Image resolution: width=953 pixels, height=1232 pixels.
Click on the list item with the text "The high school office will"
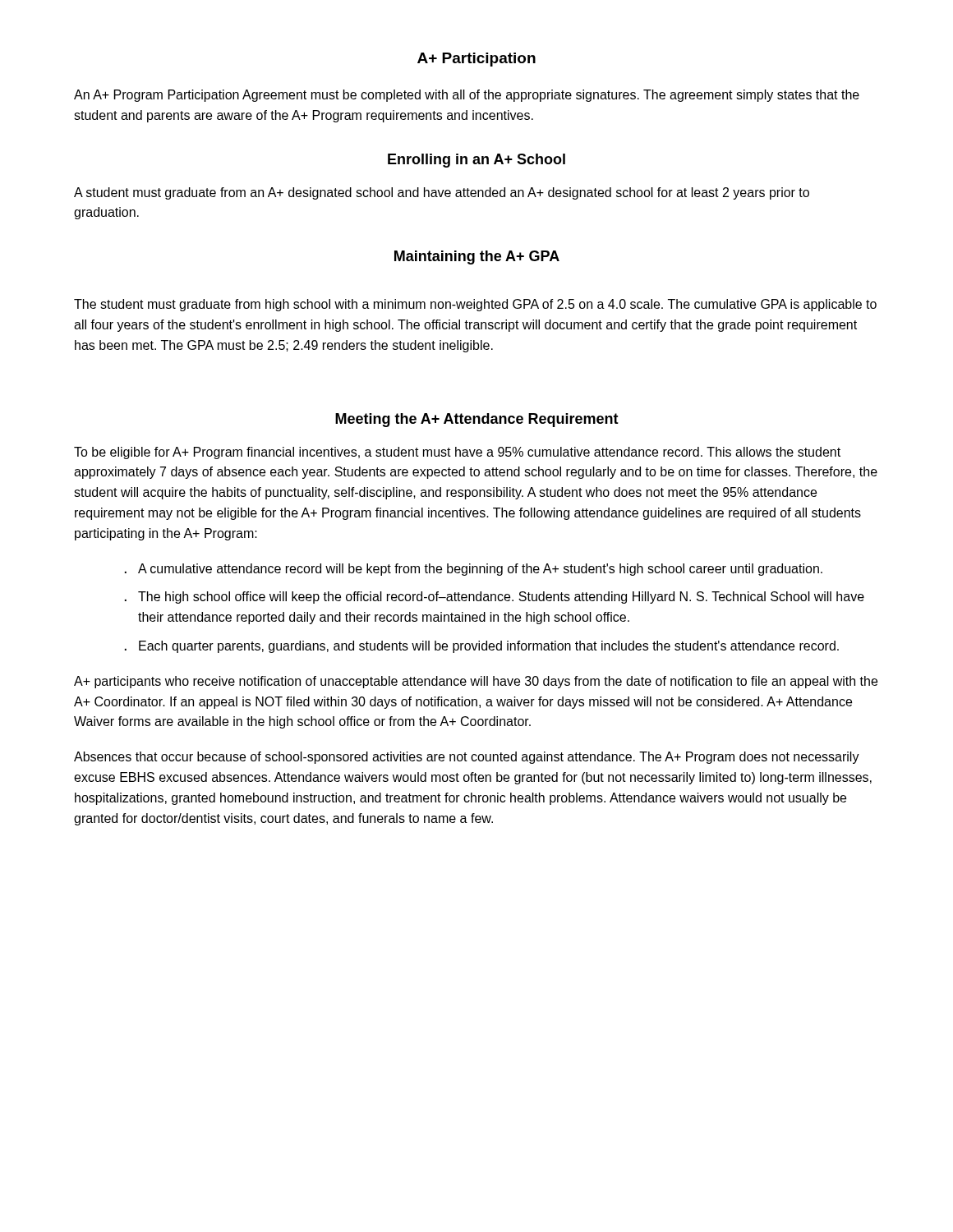point(501,607)
